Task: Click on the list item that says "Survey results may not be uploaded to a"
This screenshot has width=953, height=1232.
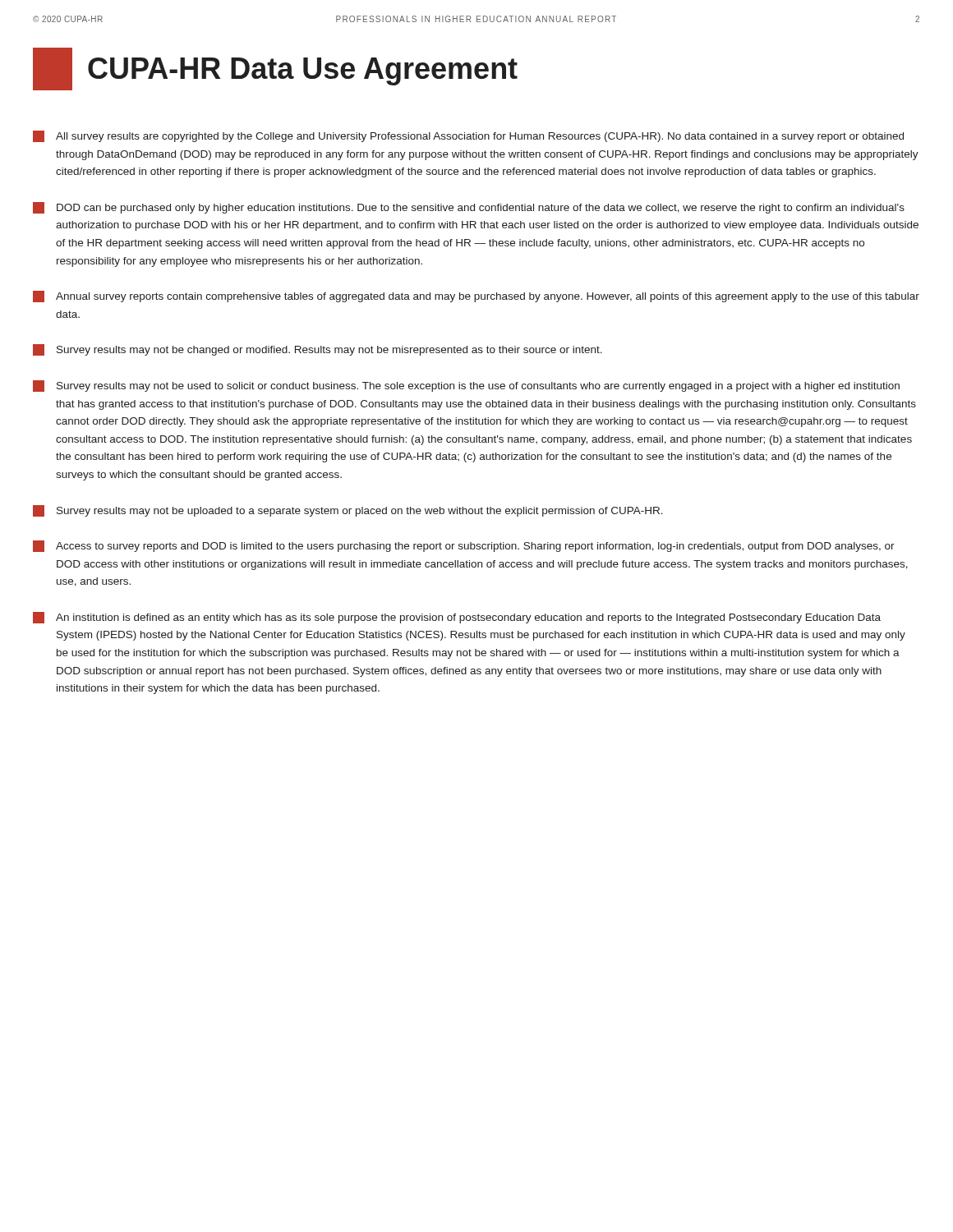Action: 476,510
